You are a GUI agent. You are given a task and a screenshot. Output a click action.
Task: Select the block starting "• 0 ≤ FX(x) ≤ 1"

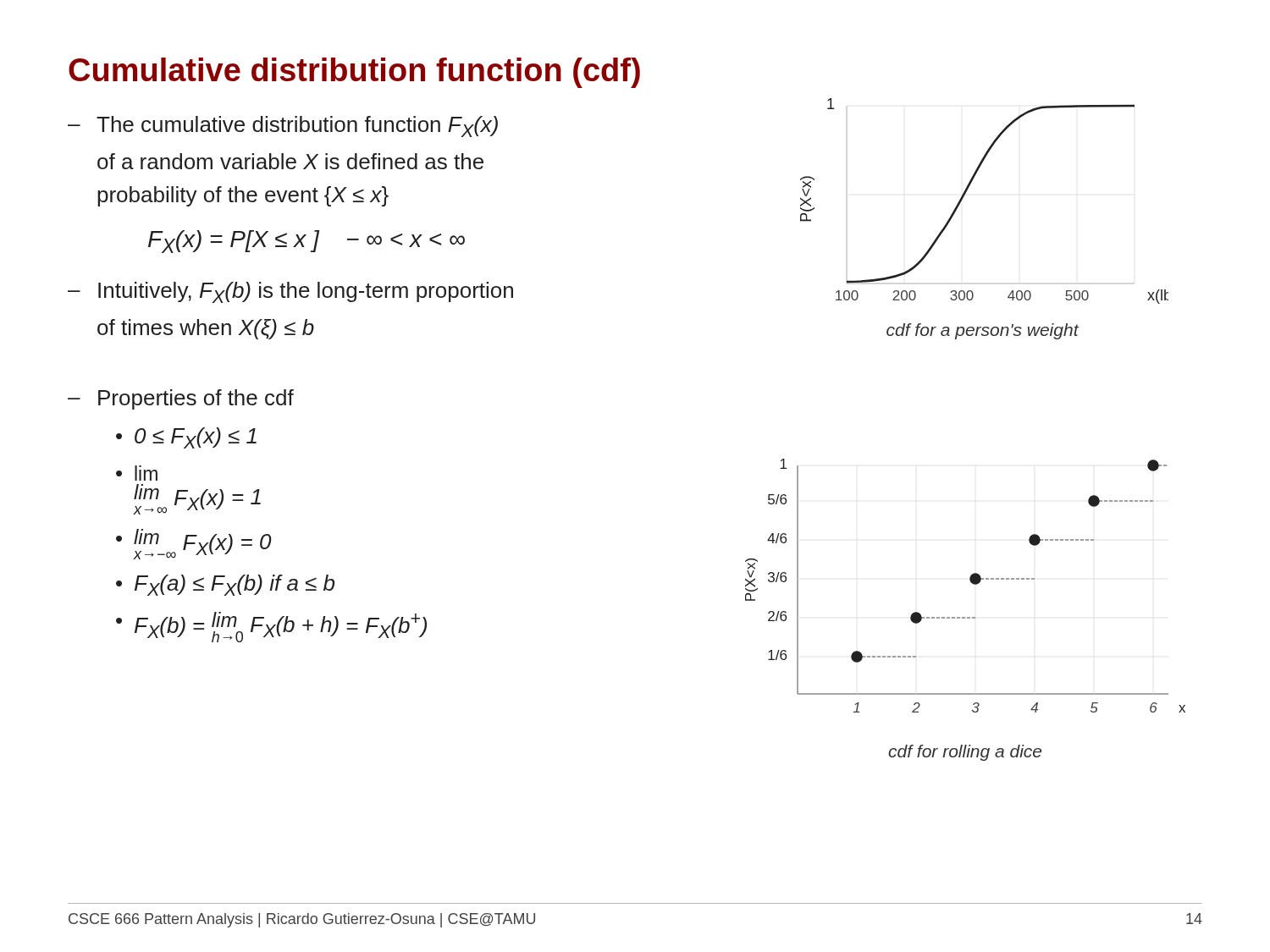point(187,438)
